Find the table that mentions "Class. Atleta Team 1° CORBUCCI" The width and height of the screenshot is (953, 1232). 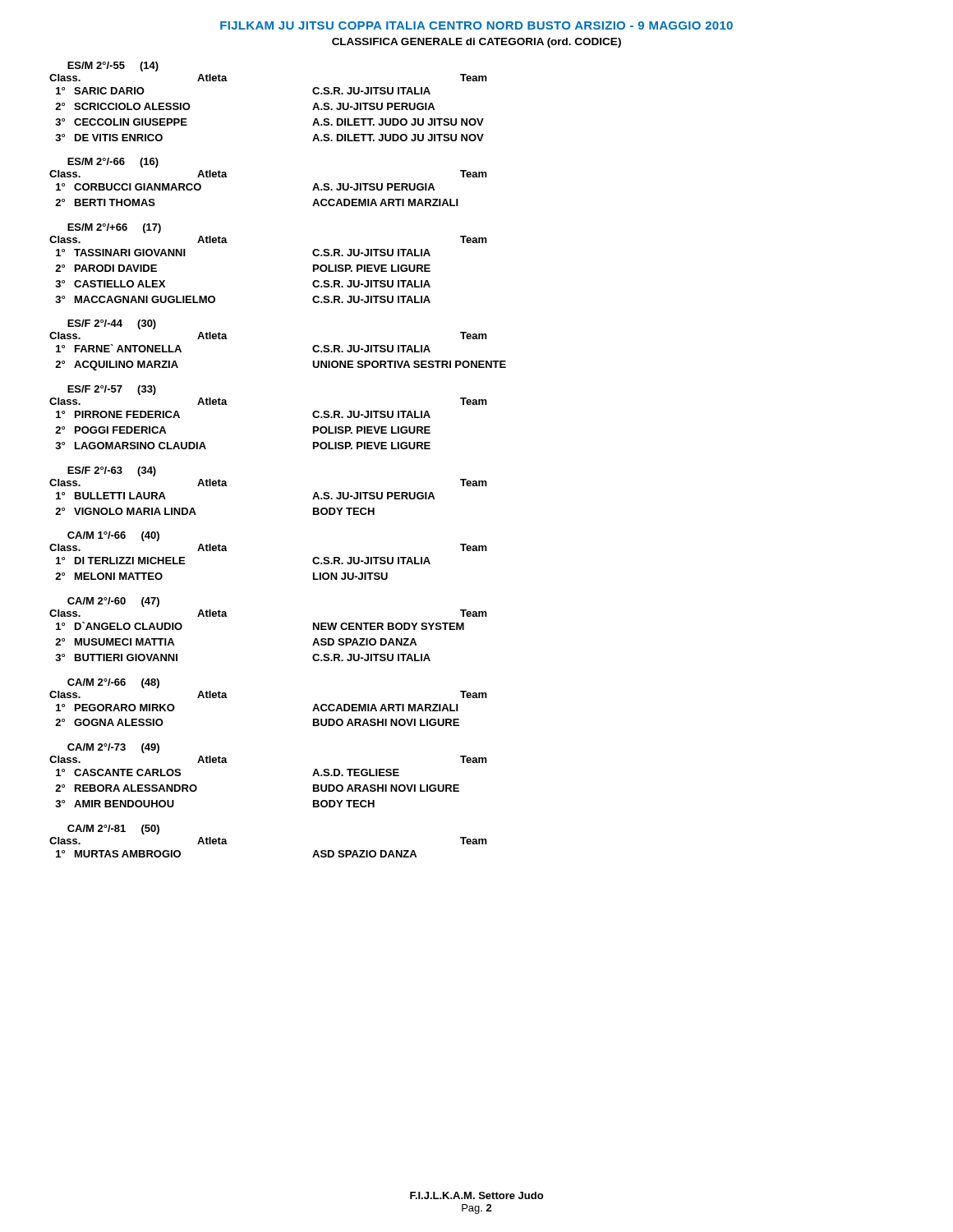click(x=476, y=189)
